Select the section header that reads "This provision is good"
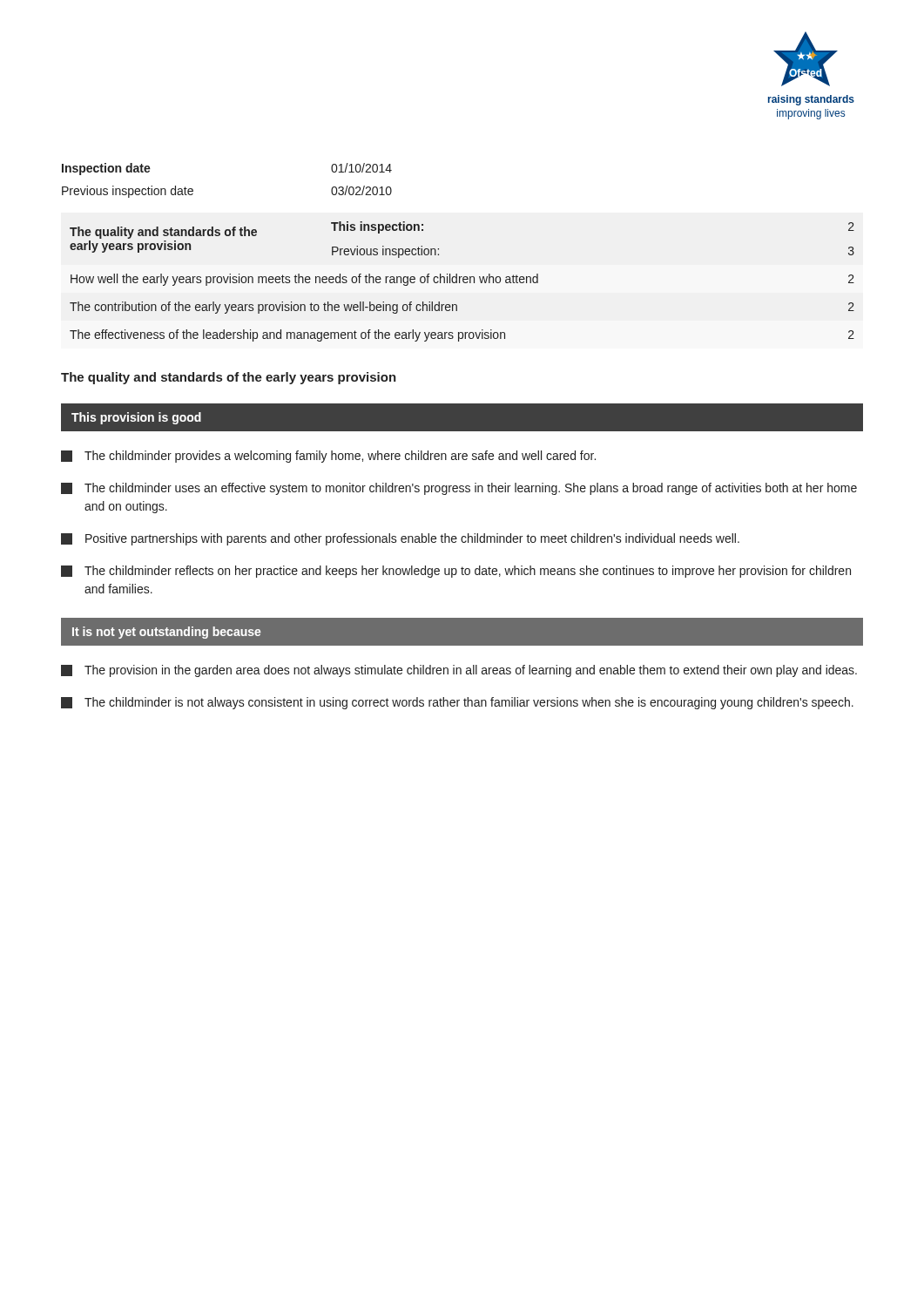 pos(136,417)
